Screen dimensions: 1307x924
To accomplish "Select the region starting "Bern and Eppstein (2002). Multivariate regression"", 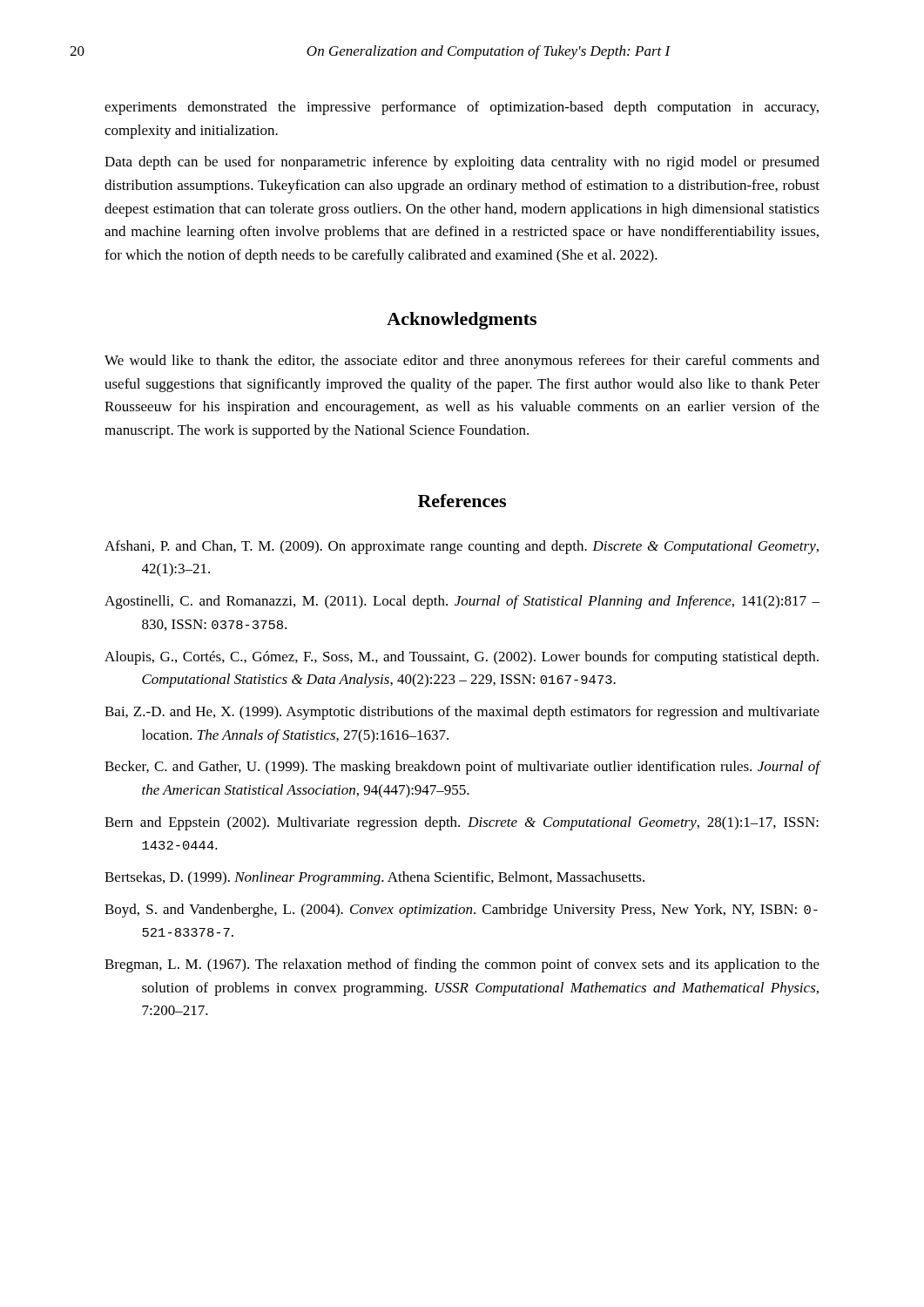I will pyautogui.click(x=462, y=834).
